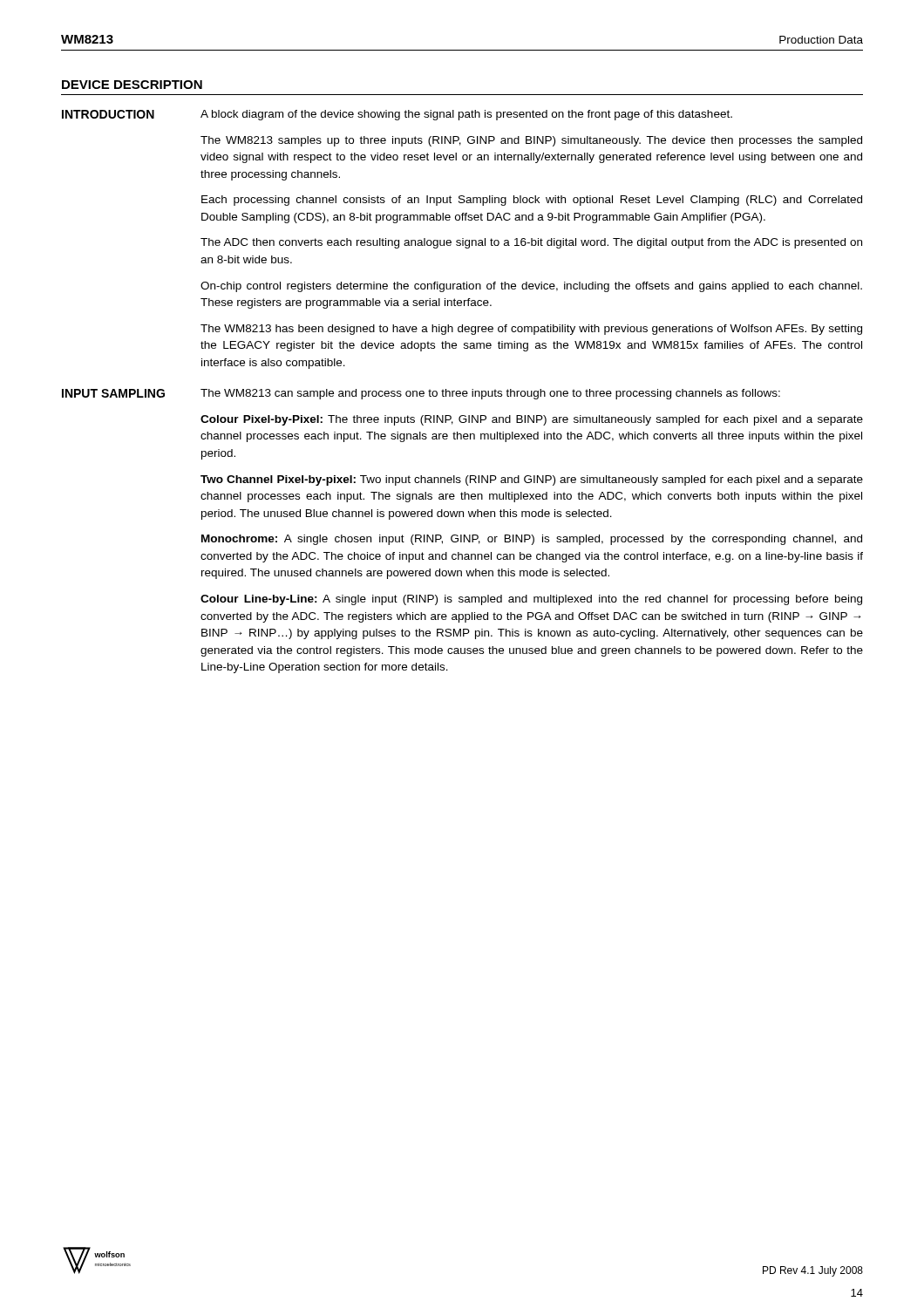
Task: Select the section header that reads "INPUT SAMPLING"
Action: click(x=113, y=394)
